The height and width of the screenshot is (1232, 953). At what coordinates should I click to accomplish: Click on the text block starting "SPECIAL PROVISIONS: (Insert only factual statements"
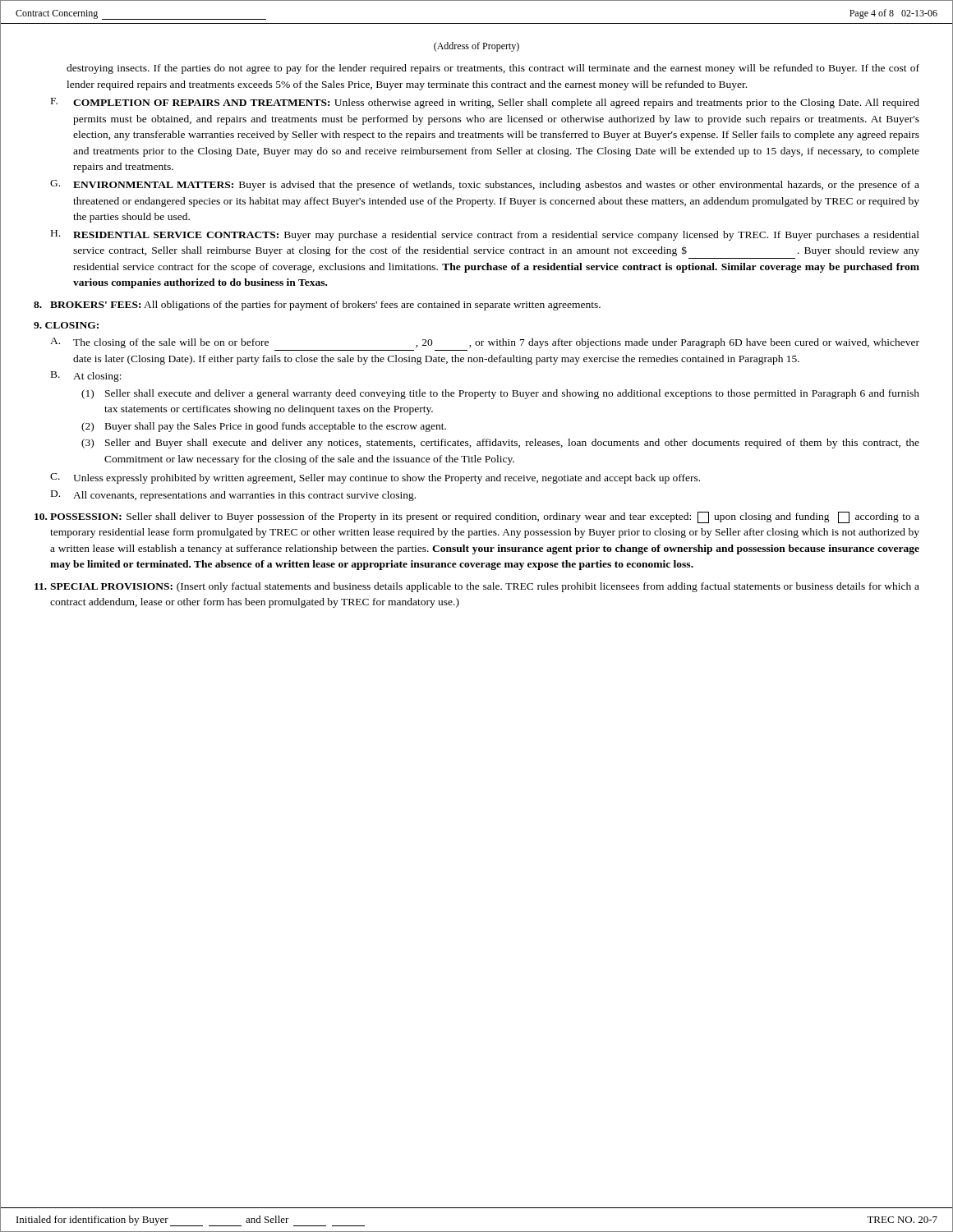click(476, 594)
